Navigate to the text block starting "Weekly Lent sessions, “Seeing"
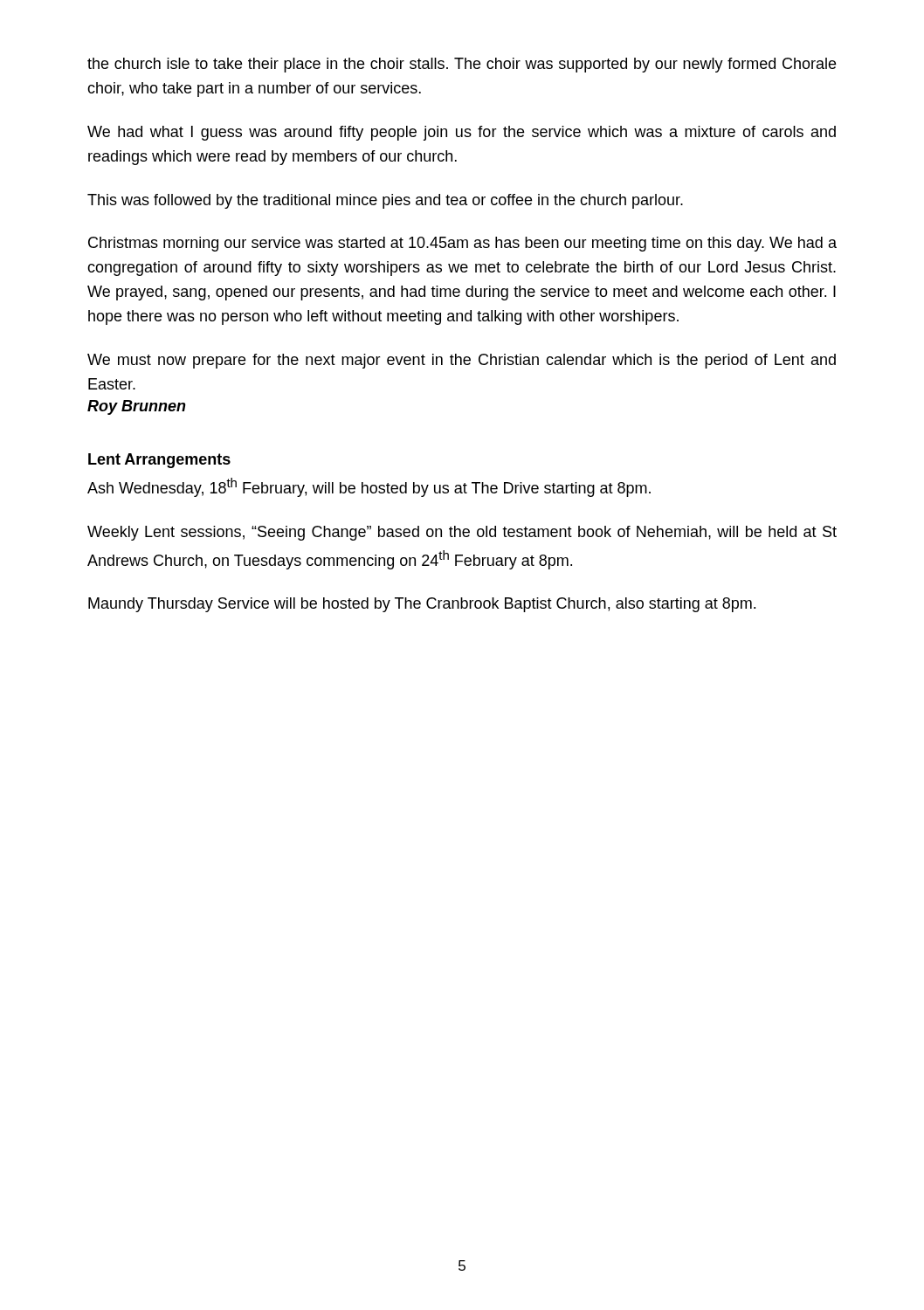 pyautogui.click(x=462, y=546)
